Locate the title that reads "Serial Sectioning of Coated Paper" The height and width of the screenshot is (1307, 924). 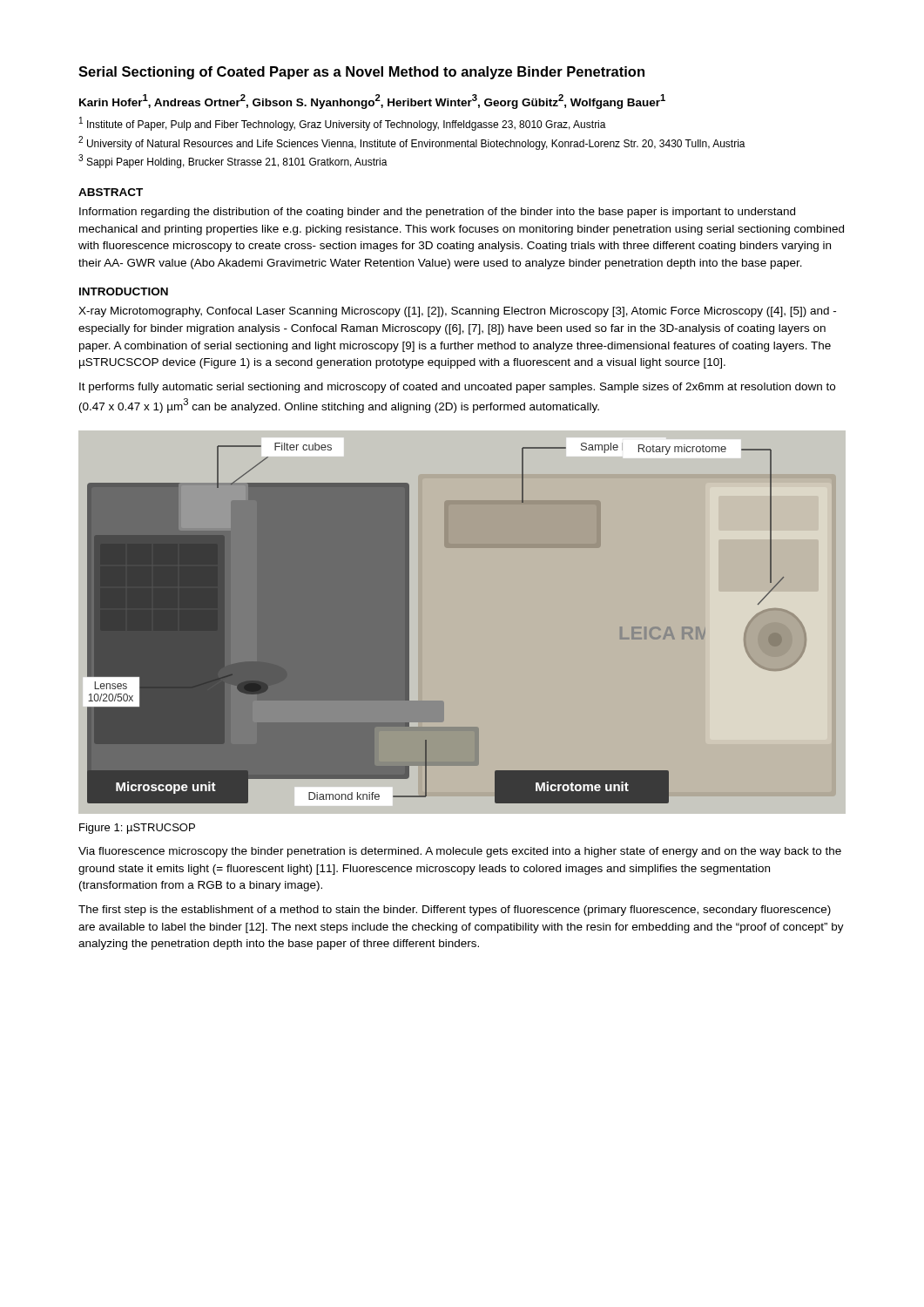pos(362,71)
